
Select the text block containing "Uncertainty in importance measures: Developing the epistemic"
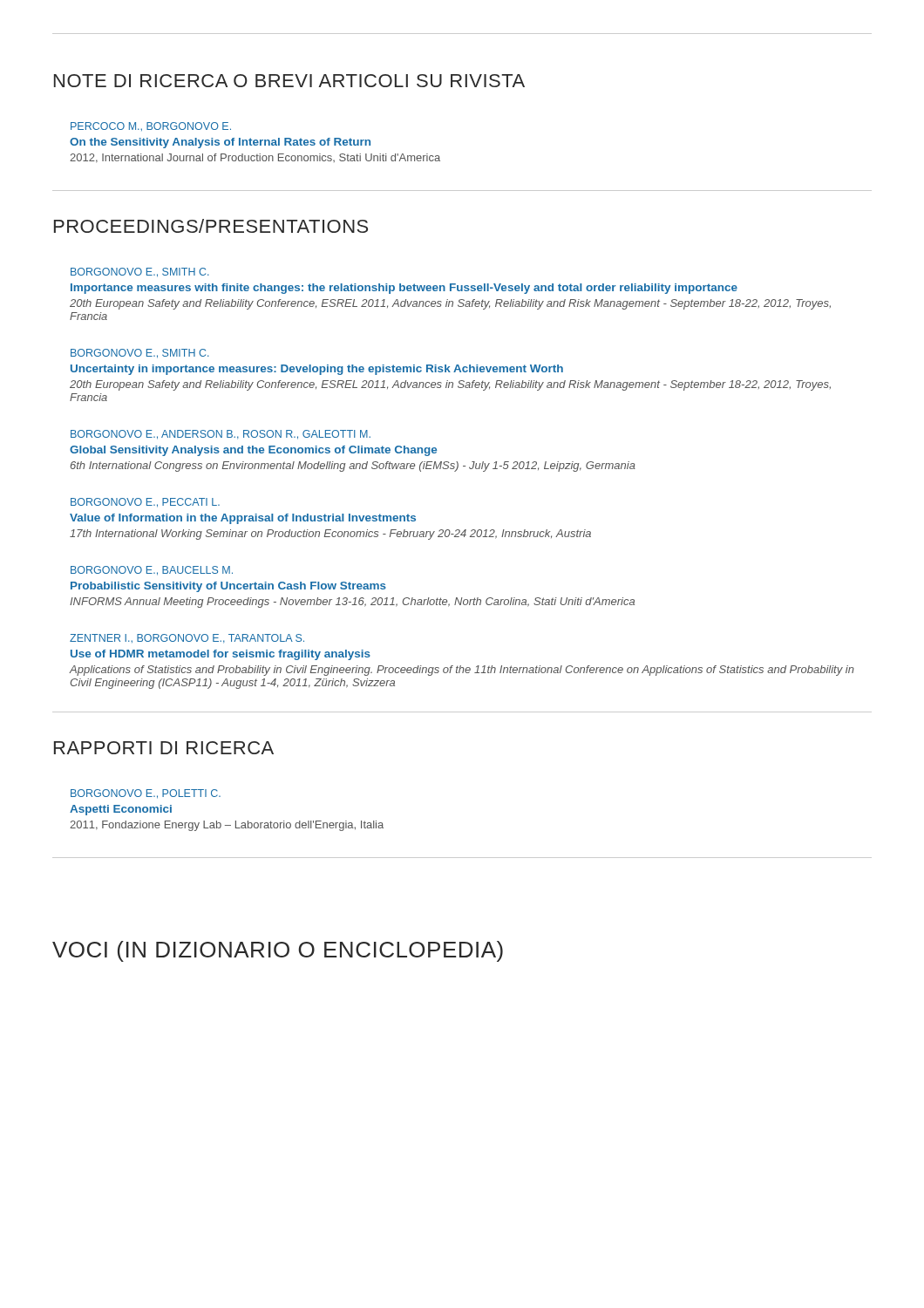click(317, 368)
